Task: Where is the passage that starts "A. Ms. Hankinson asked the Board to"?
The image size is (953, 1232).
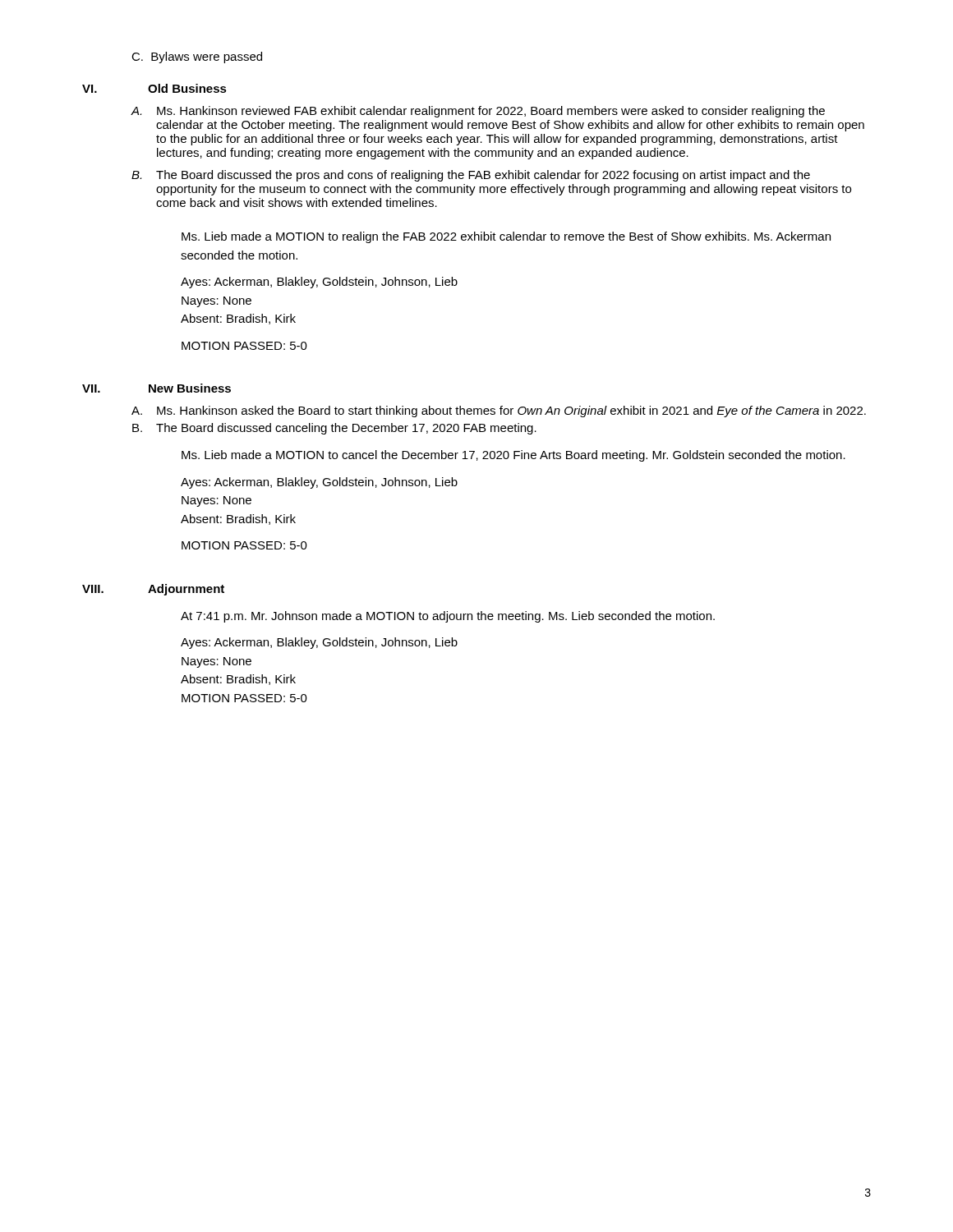Action: click(x=501, y=419)
